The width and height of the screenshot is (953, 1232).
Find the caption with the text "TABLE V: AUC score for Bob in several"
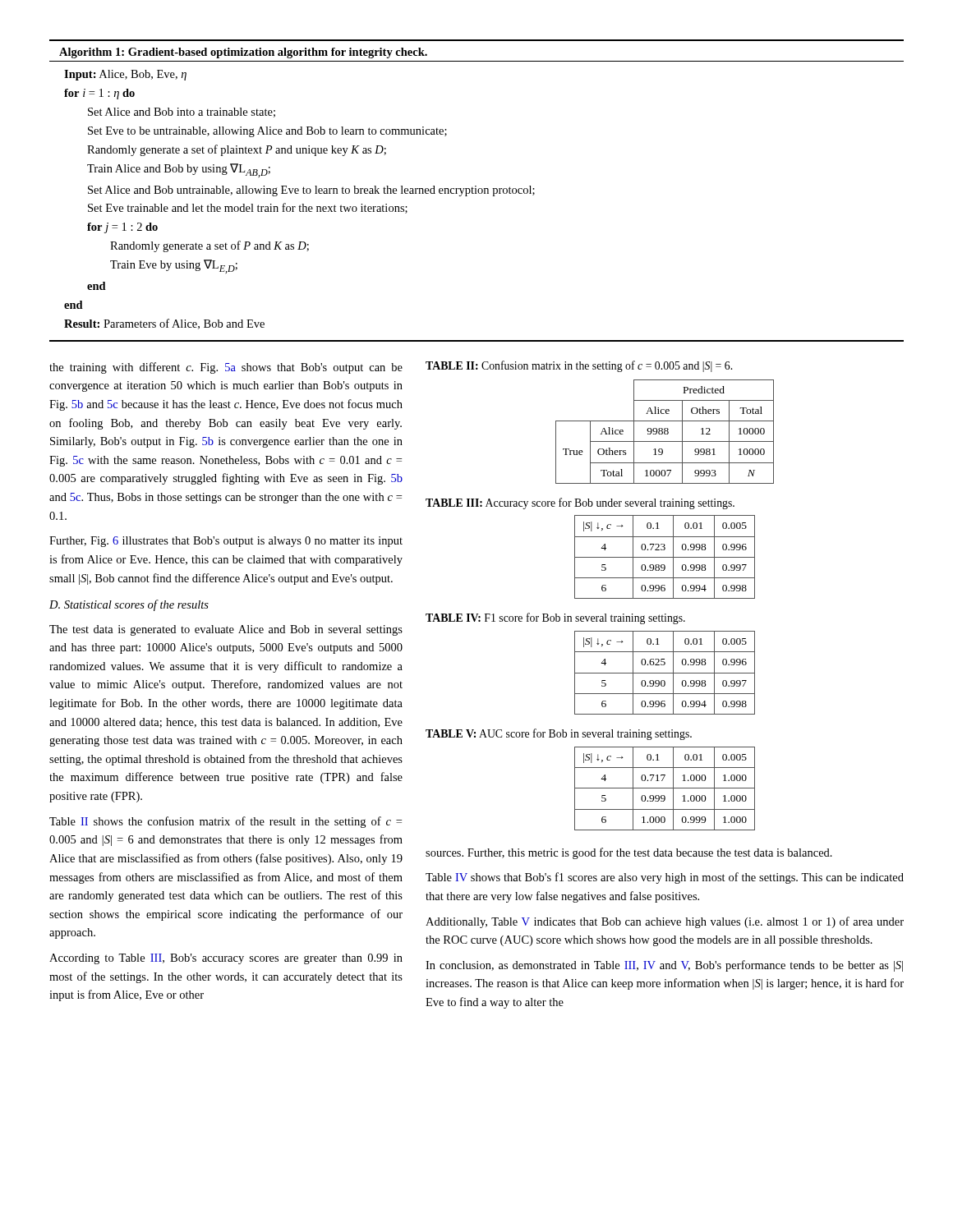click(559, 734)
